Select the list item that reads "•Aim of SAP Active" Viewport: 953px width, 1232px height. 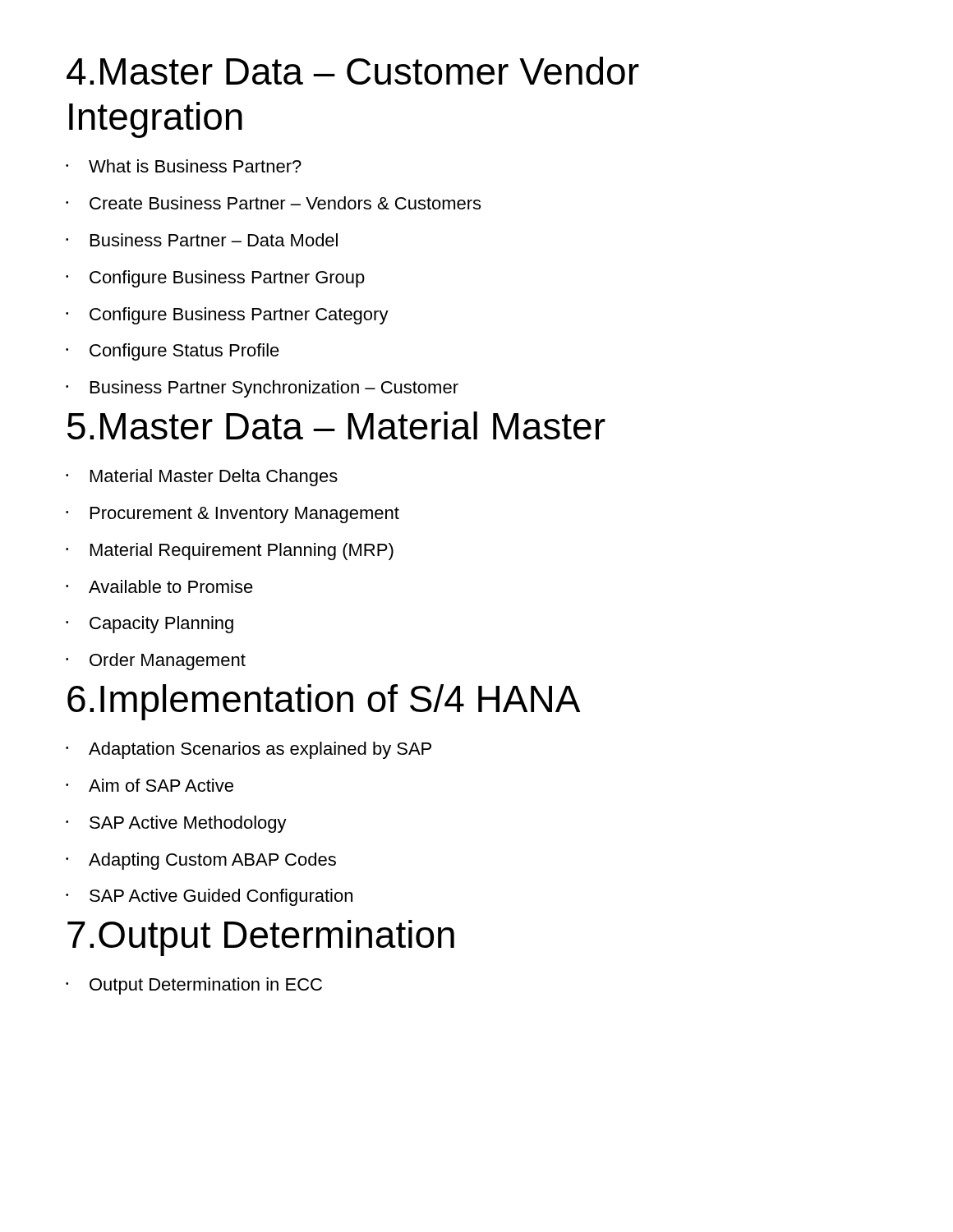150,785
